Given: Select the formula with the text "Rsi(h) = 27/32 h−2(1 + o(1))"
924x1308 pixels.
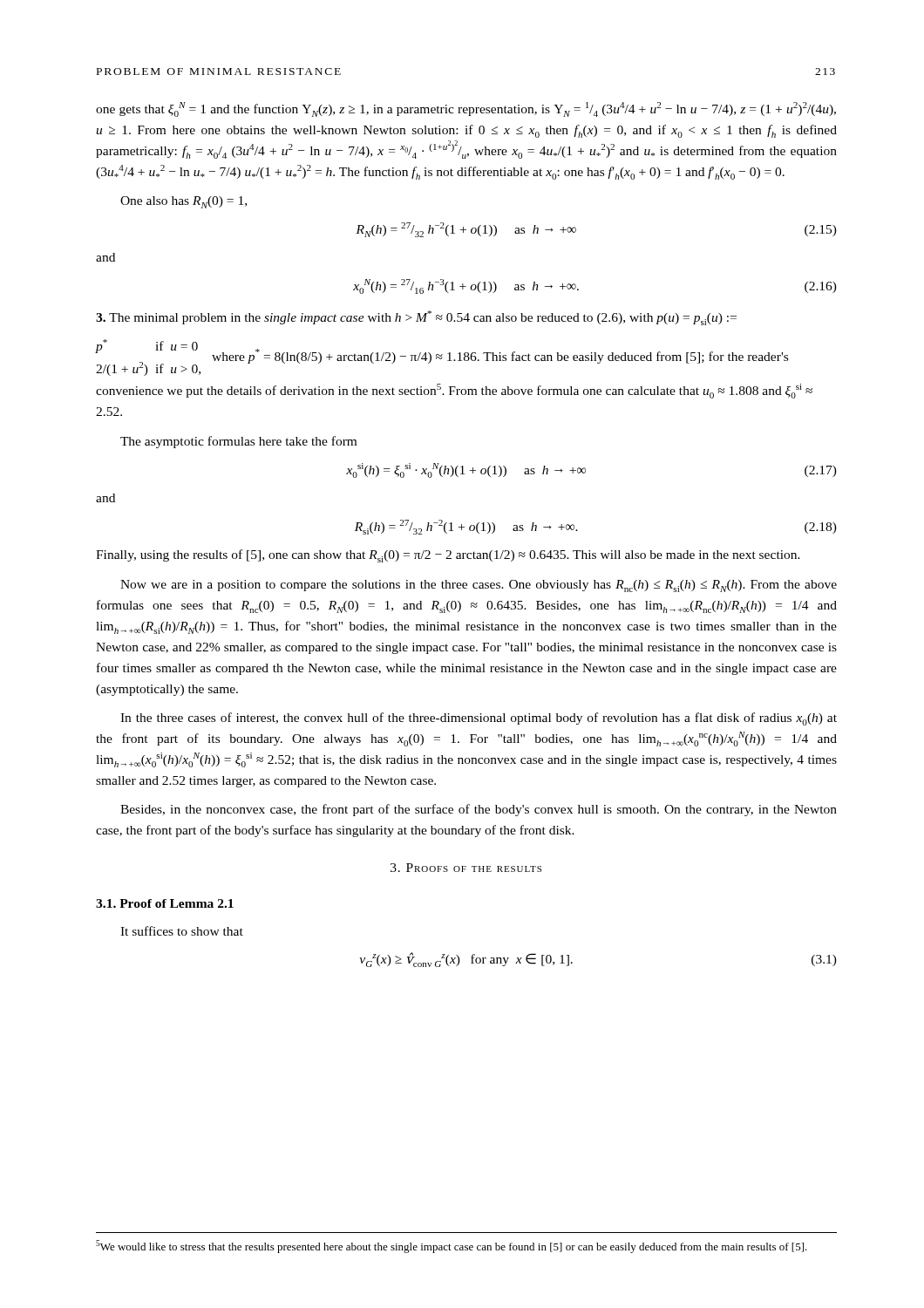Looking at the screenshot, I should coord(466,526).
